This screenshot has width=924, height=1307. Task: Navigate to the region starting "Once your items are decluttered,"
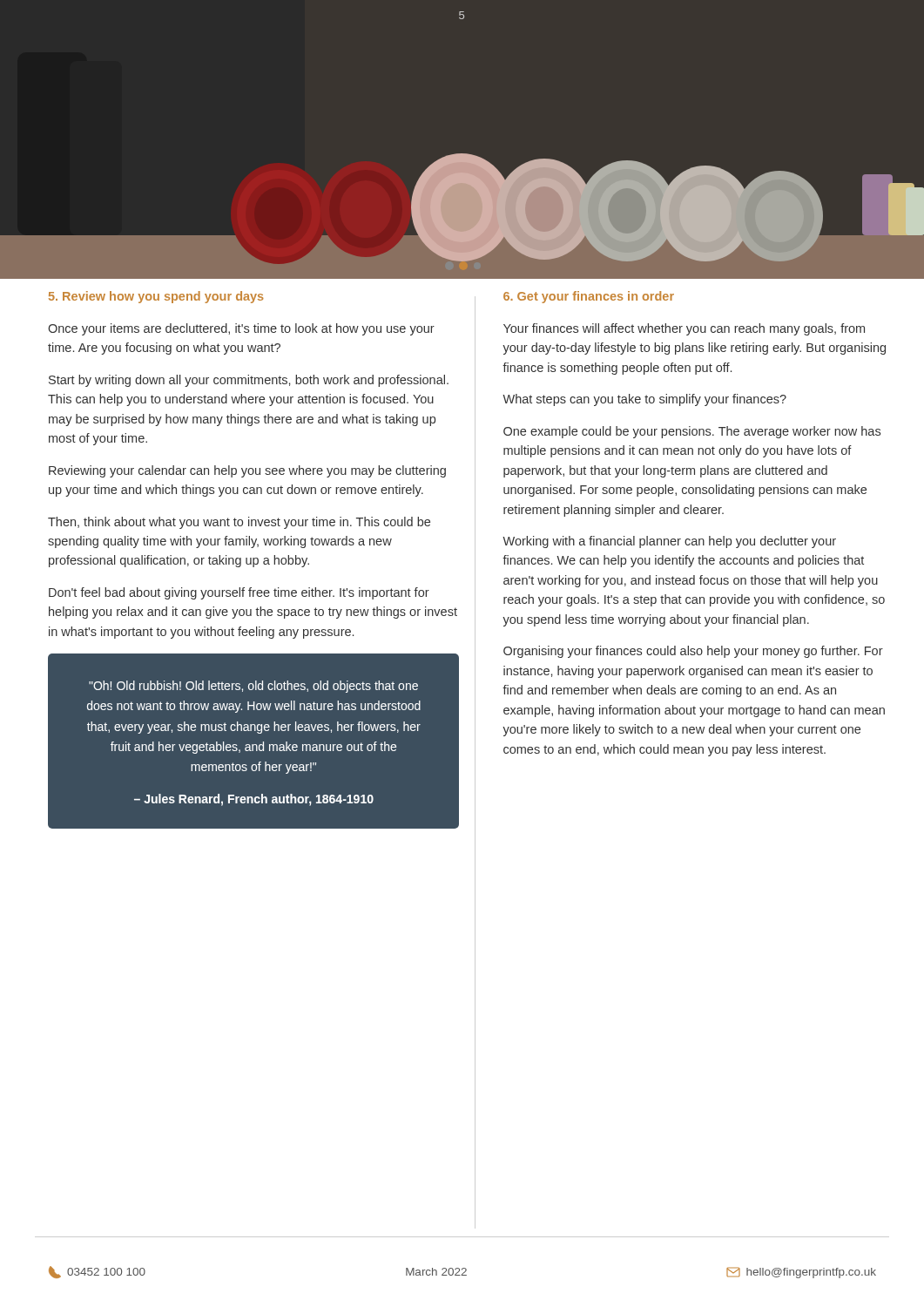pos(241,338)
